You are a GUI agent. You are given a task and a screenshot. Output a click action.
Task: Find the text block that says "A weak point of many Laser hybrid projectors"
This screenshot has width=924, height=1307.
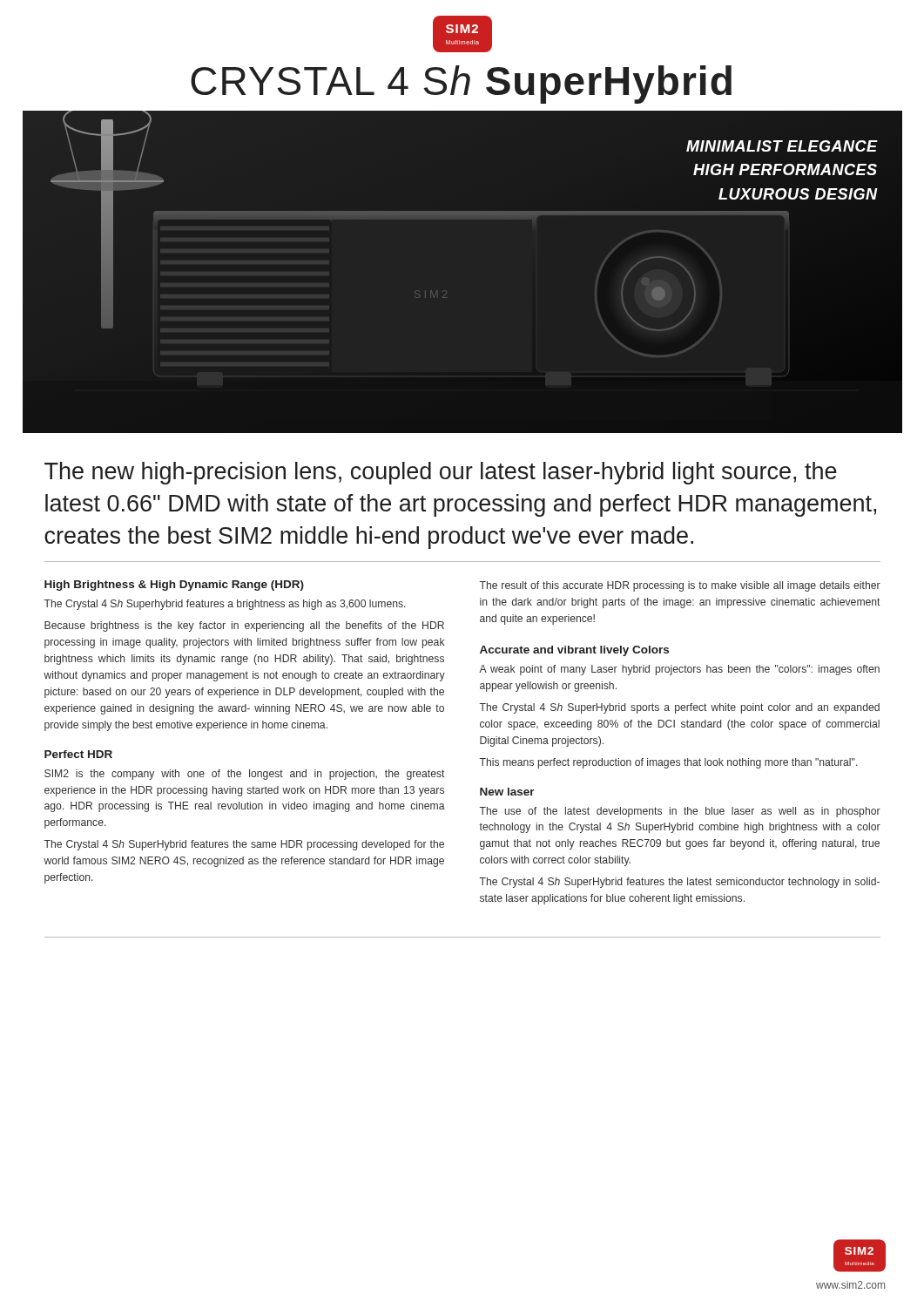point(680,716)
